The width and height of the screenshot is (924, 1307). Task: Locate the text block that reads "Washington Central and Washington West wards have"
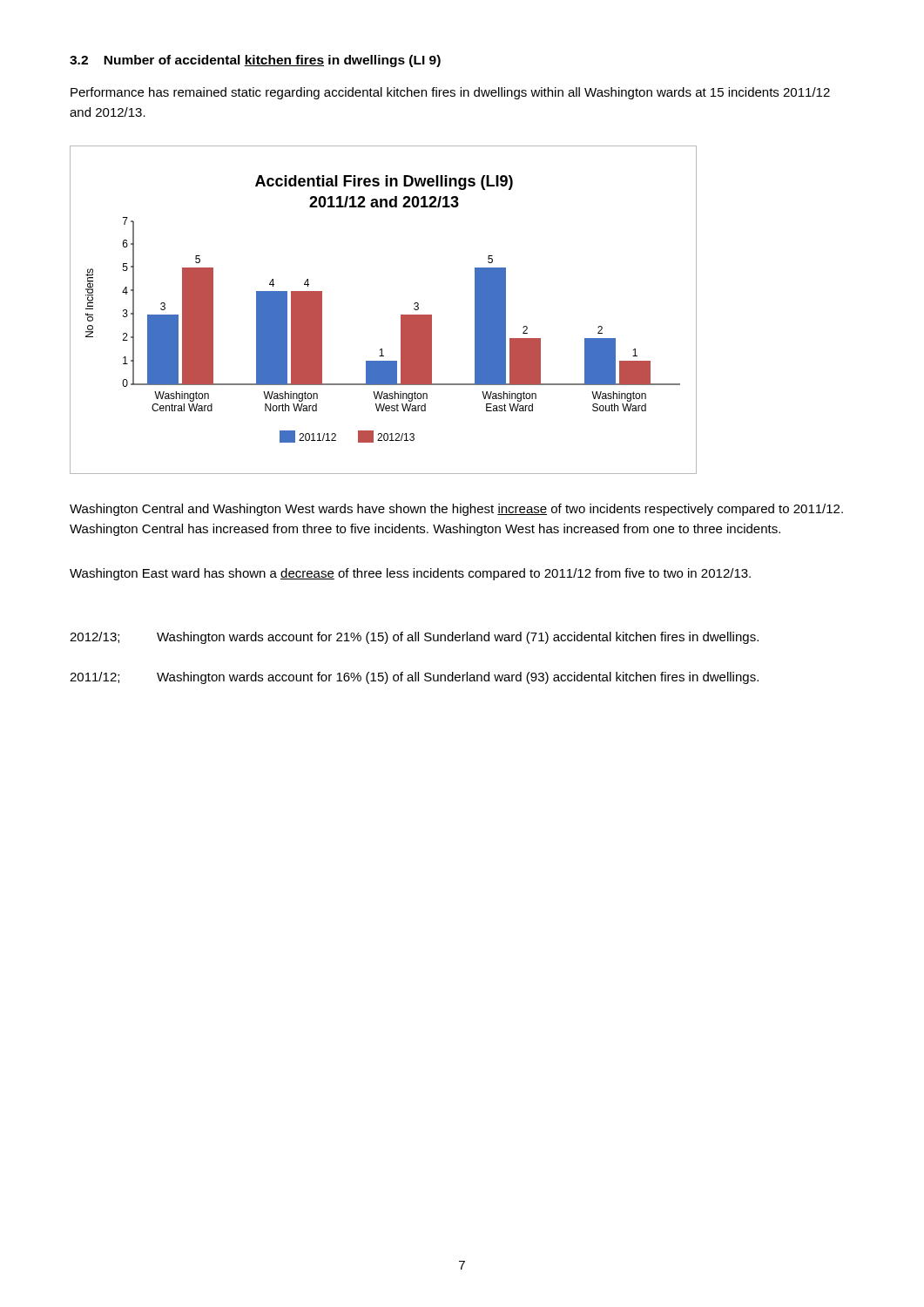pos(457,518)
